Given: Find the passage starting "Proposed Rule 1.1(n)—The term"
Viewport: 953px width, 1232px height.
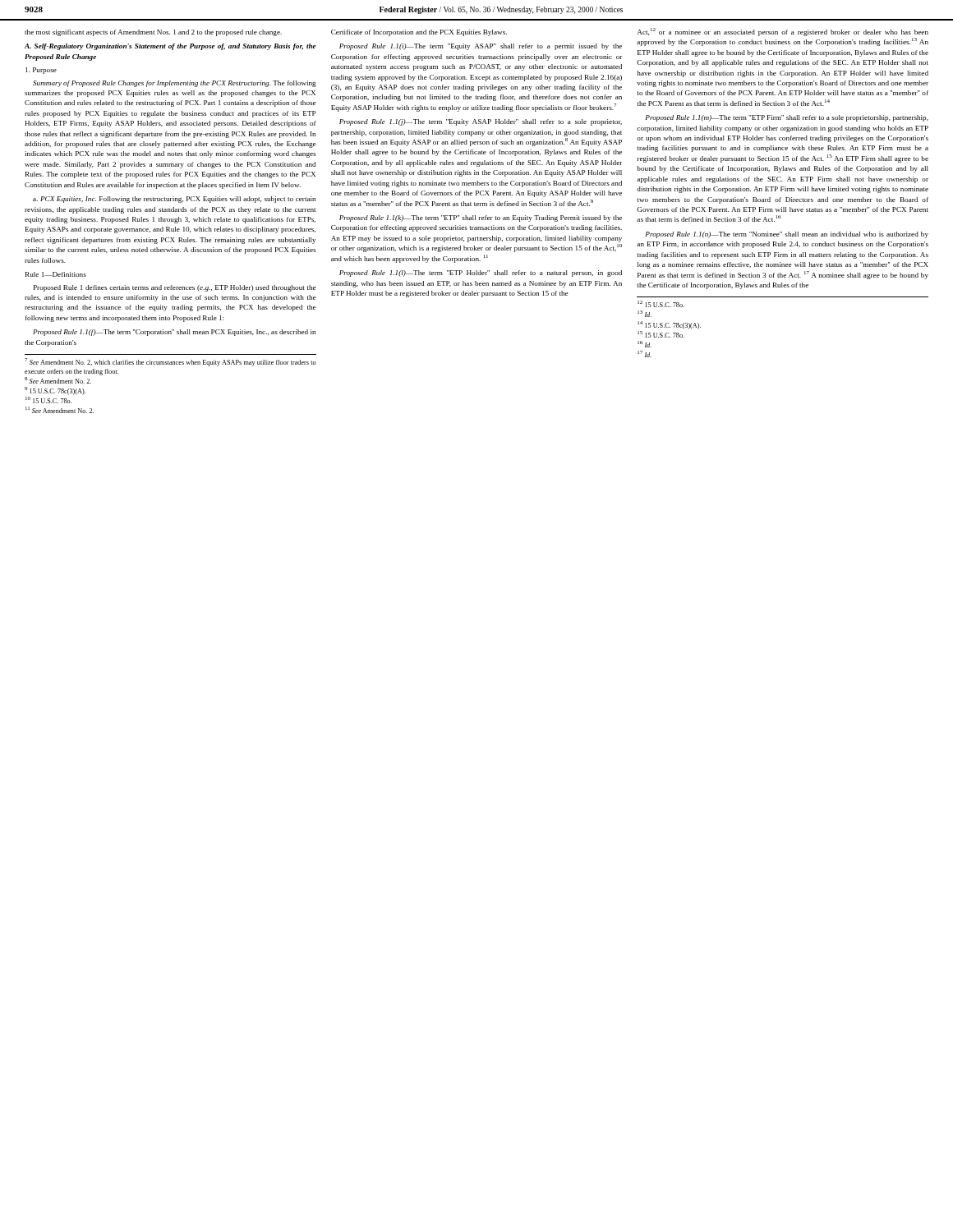Looking at the screenshot, I should [x=783, y=260].
